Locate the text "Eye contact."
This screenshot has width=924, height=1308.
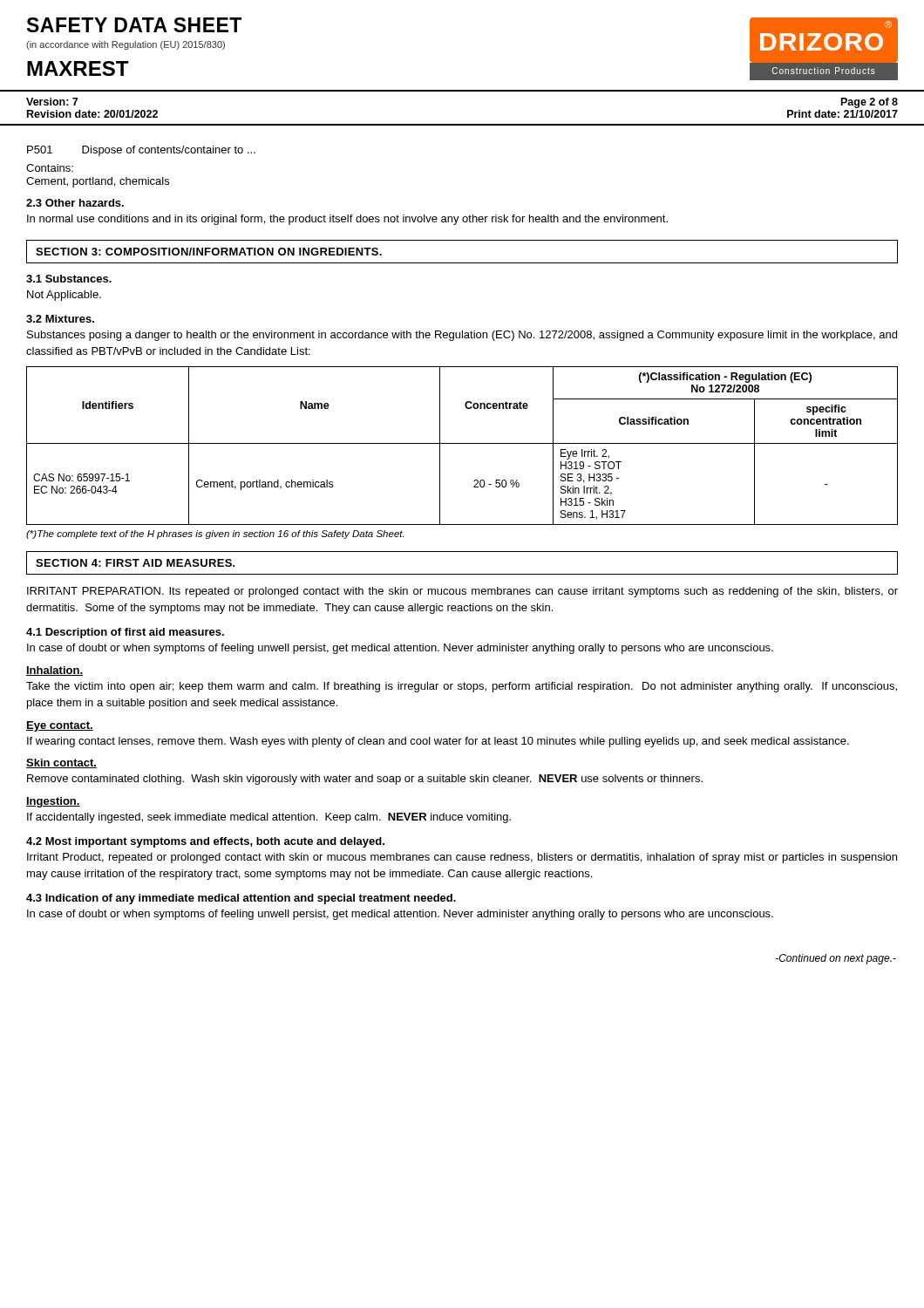pyautogui.click(x=60, y=725)
